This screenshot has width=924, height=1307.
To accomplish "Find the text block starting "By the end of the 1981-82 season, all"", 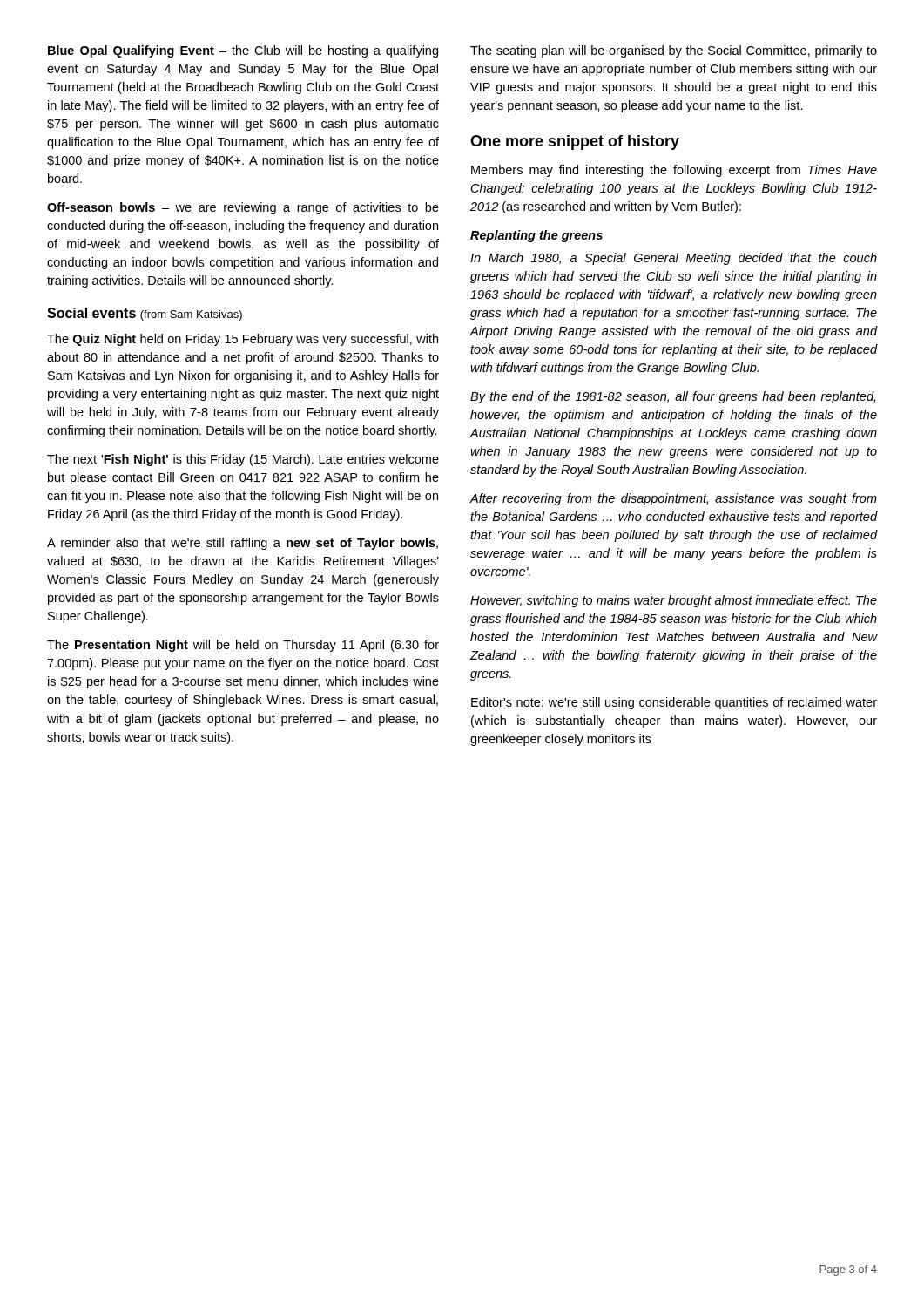I will click(674, 434).
